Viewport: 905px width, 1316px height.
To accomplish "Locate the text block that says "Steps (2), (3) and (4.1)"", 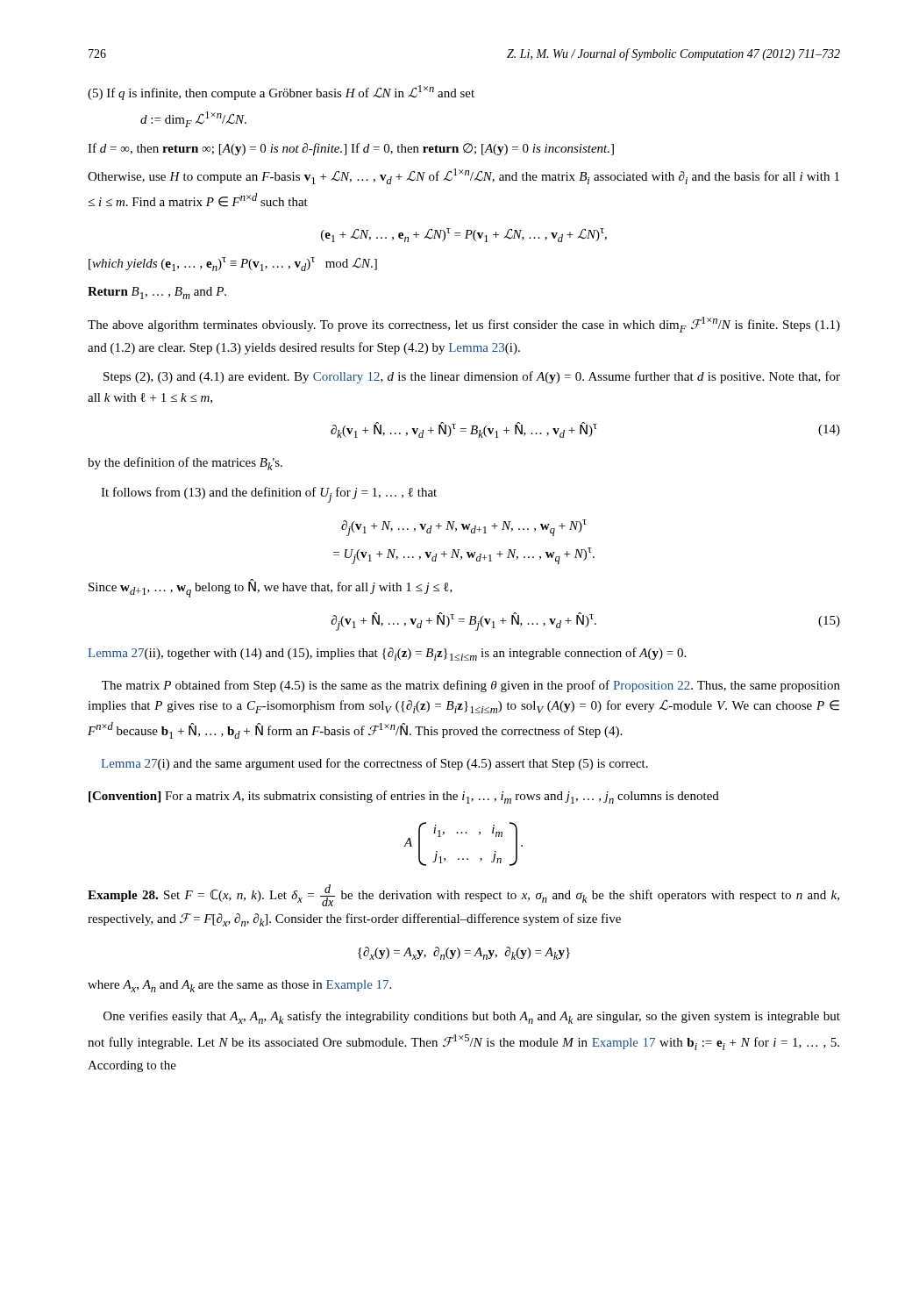I will tap(464, 387).
